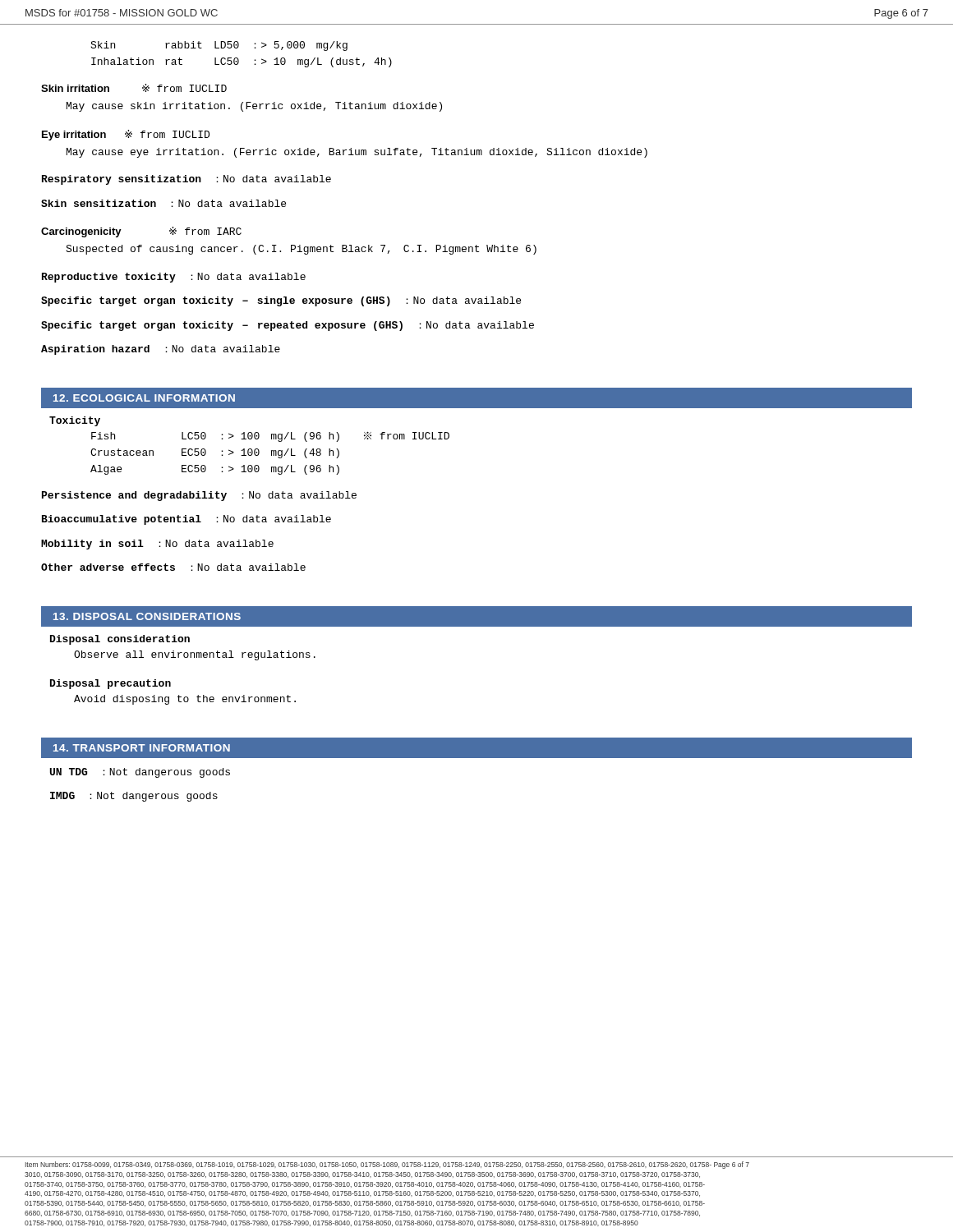Click where it says "Aspiration hazard ：No data available"

(x=161, y=350)
